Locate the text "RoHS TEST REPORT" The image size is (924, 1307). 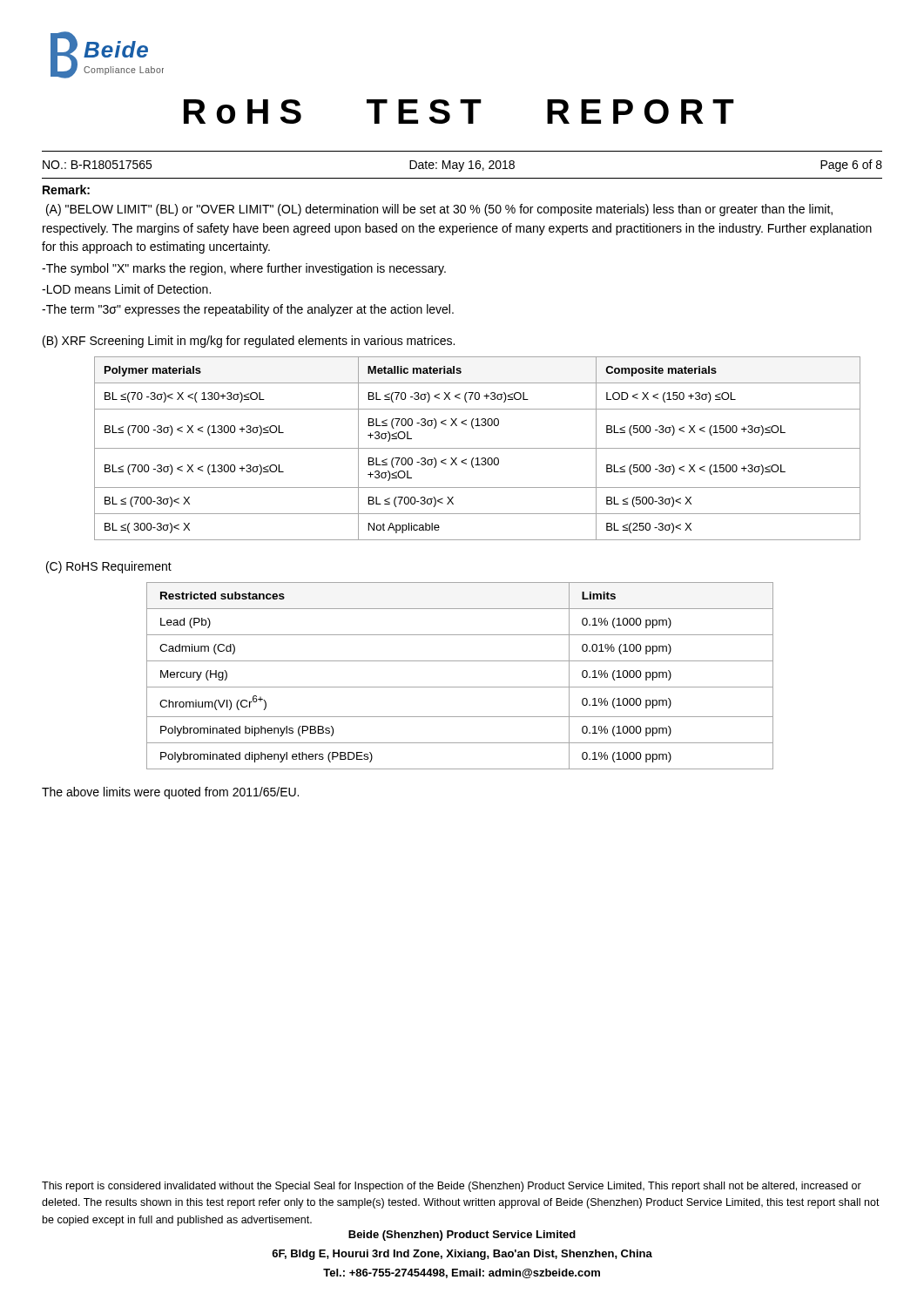tap(462, 112)
